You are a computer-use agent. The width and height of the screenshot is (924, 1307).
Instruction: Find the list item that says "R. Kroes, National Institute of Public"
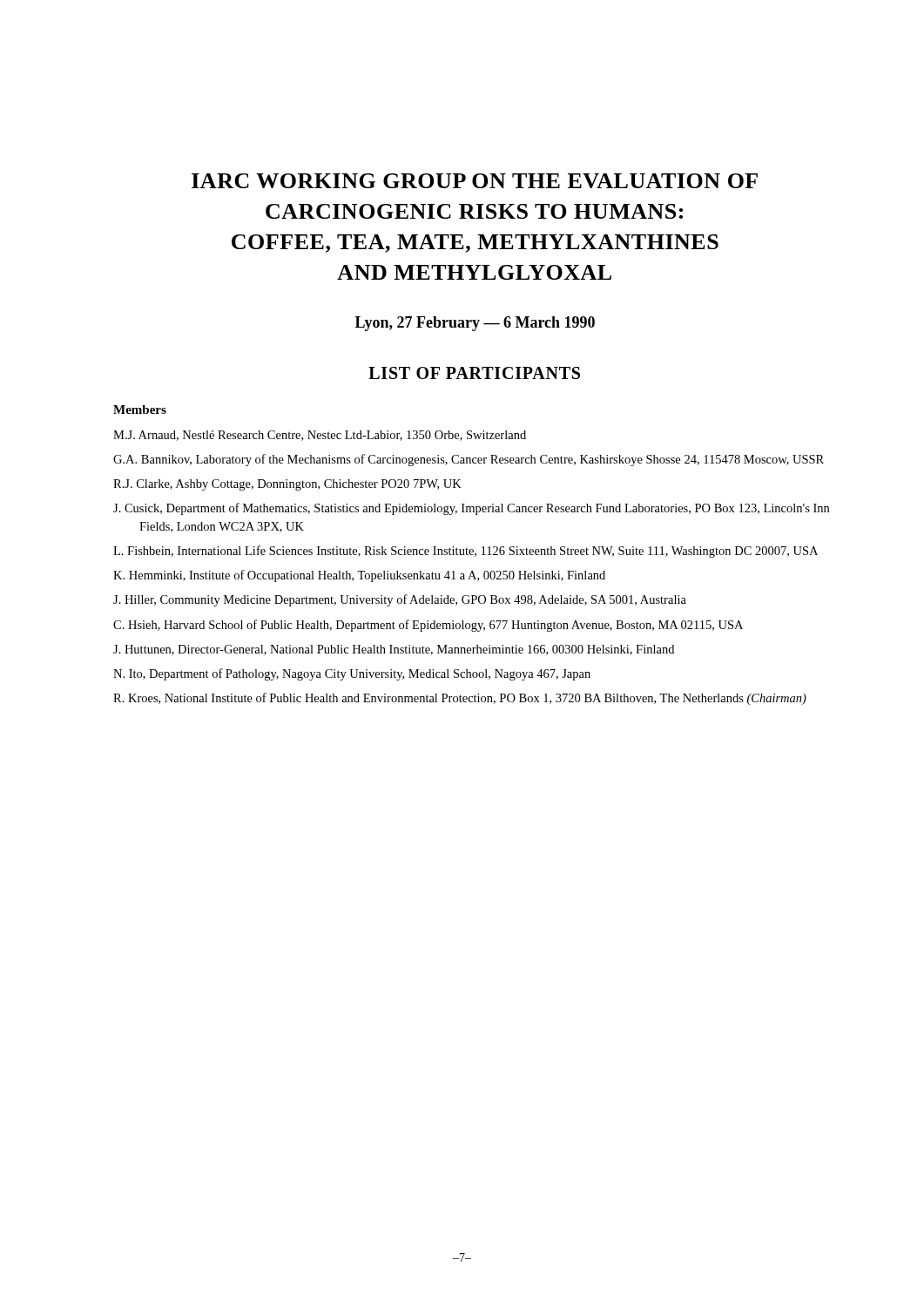pyautogui.click(x=460, y=698)
